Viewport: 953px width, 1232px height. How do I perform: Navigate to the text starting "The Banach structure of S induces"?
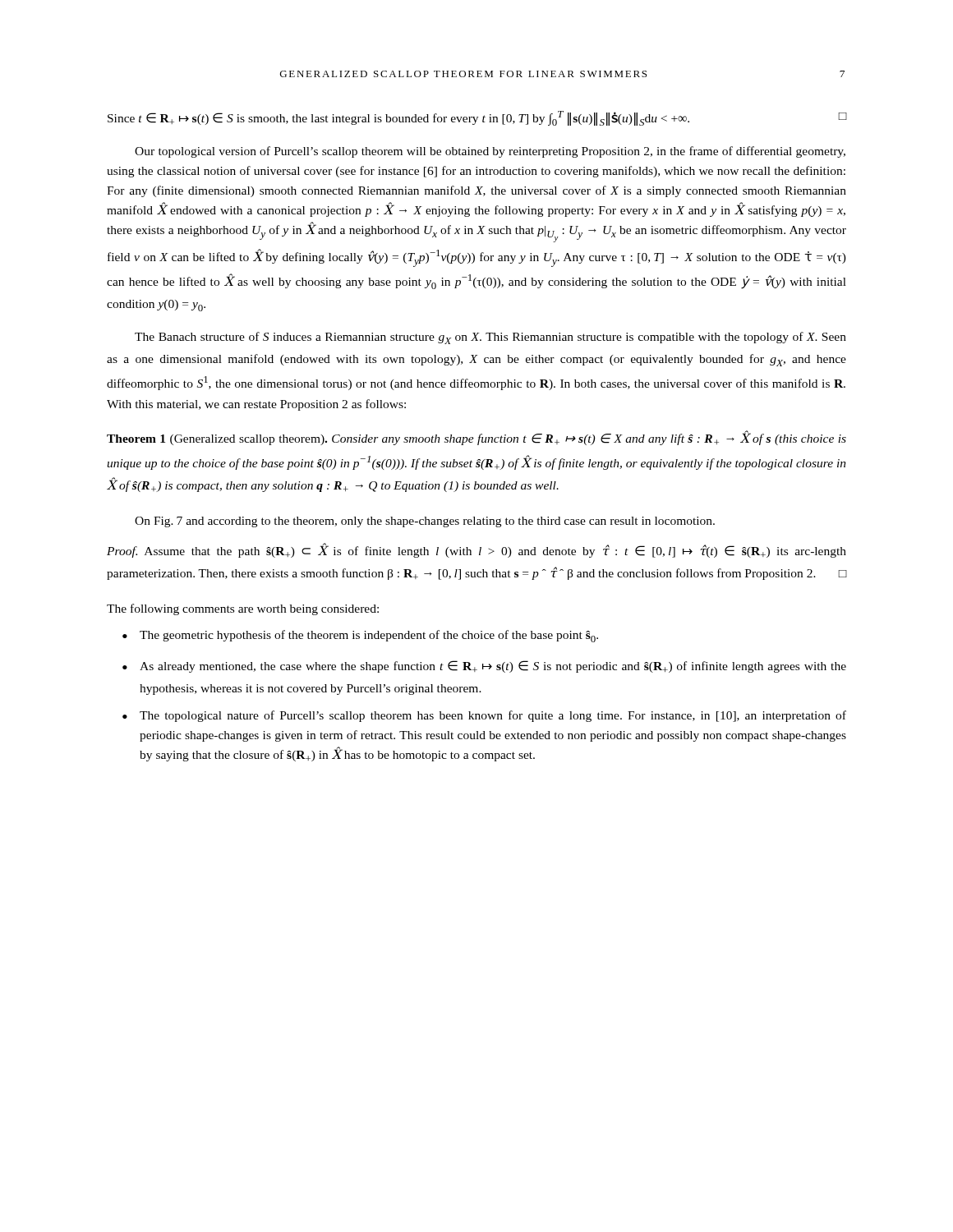pos(476,370)
